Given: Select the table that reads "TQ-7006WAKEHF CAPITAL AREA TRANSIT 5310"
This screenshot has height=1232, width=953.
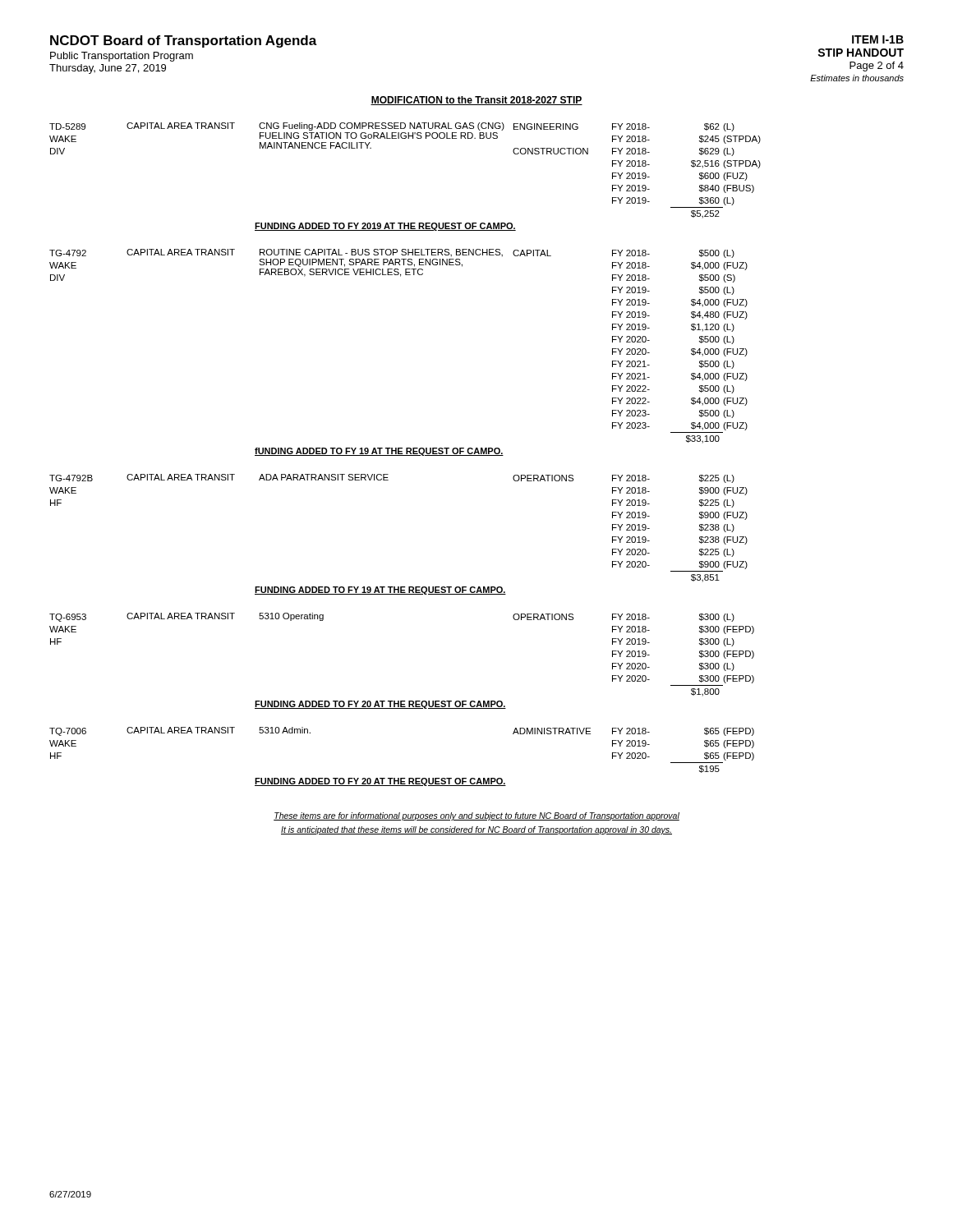Looking at the screenshot, I should [476, 756].
